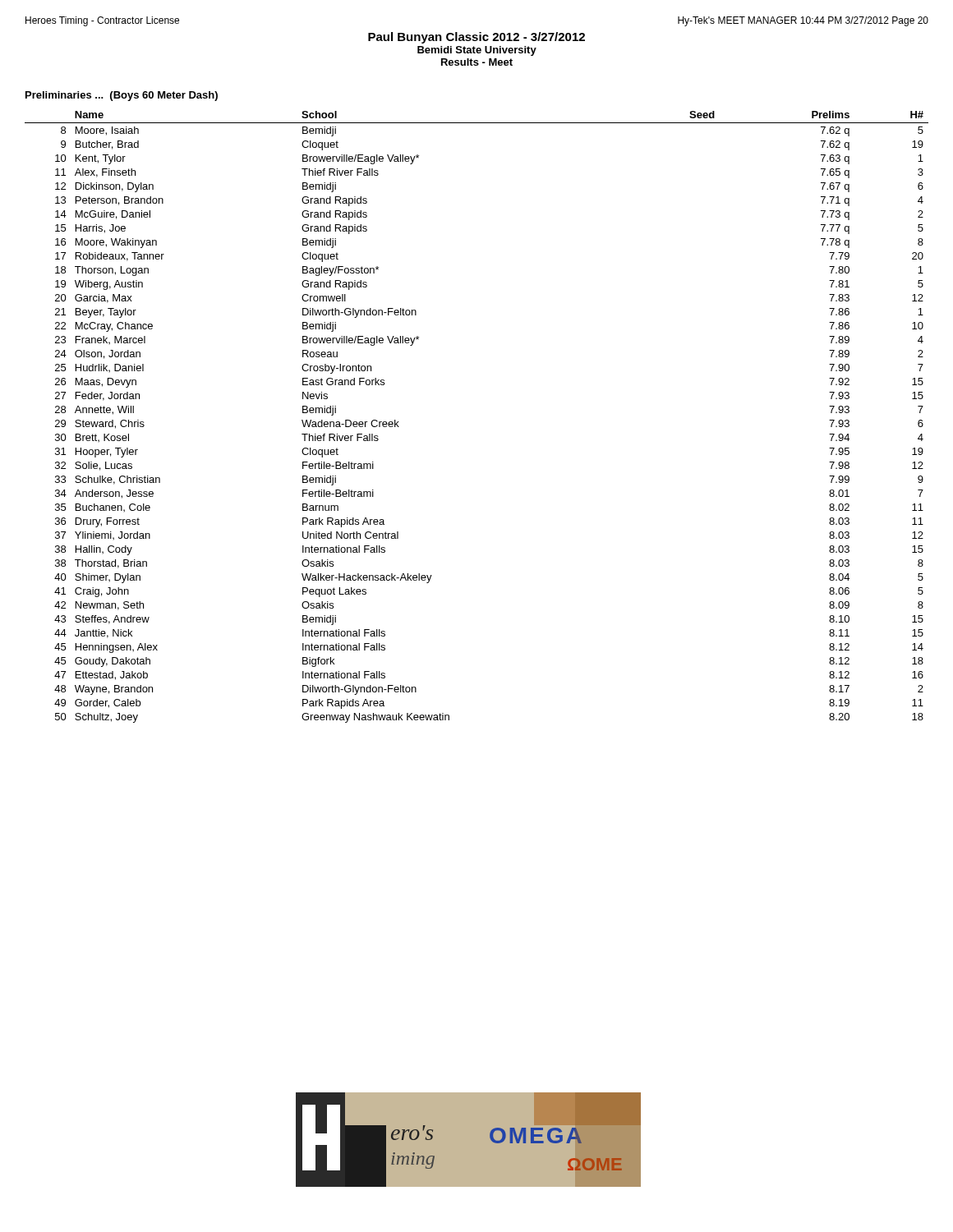Find the section header
Image resolution: width=953 pixels, height=1232 pixels.
click(x=121, y=95)
